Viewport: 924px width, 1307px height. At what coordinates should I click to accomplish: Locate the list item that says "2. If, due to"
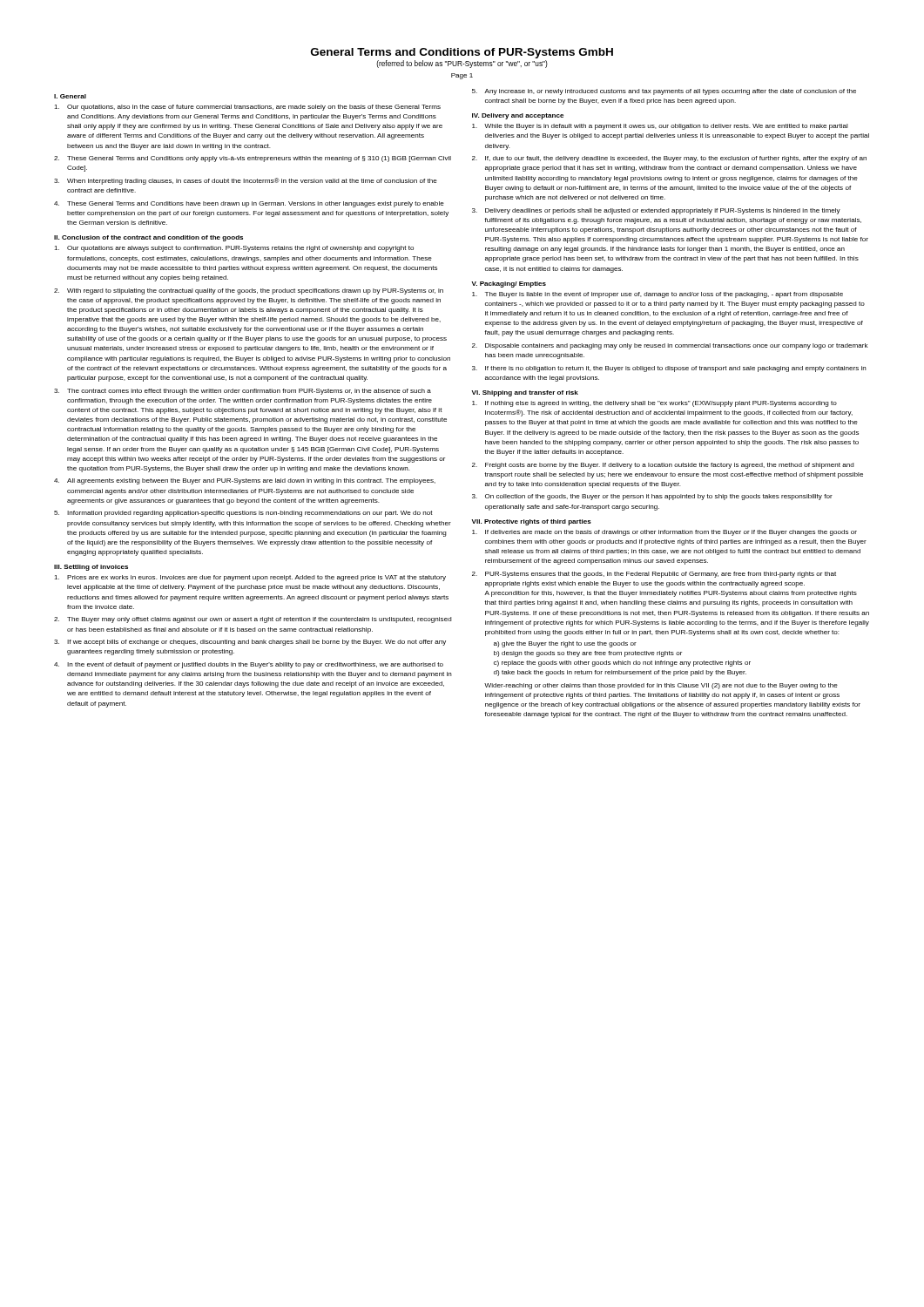[671, 178]
